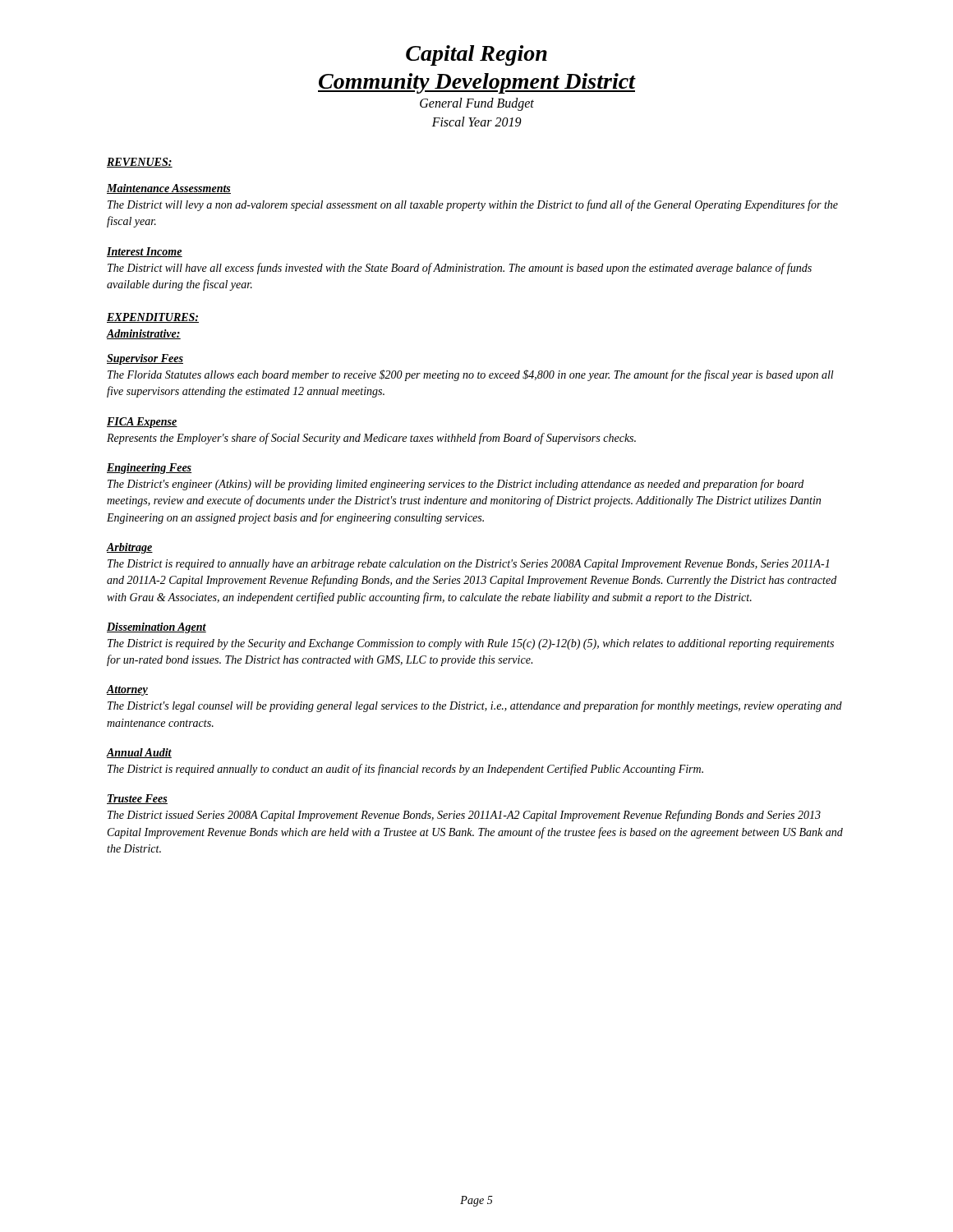
Task: Navigate to the text block starting "The District is required annually to conduct"
Action: pyautogui.click(x=406, y=769)
